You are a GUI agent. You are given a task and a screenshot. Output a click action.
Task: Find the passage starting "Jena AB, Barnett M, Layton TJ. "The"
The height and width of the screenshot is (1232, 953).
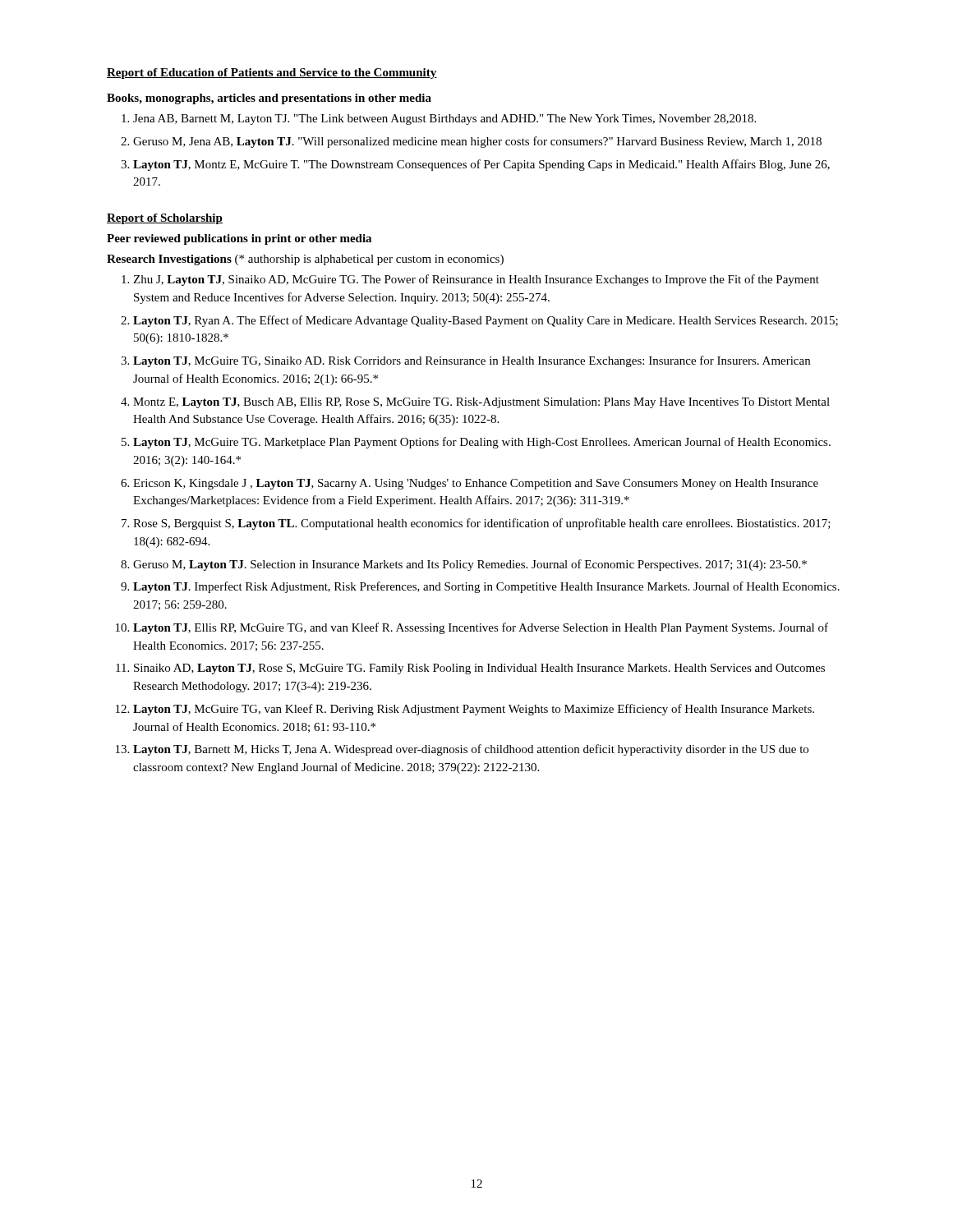coord(445,118)
